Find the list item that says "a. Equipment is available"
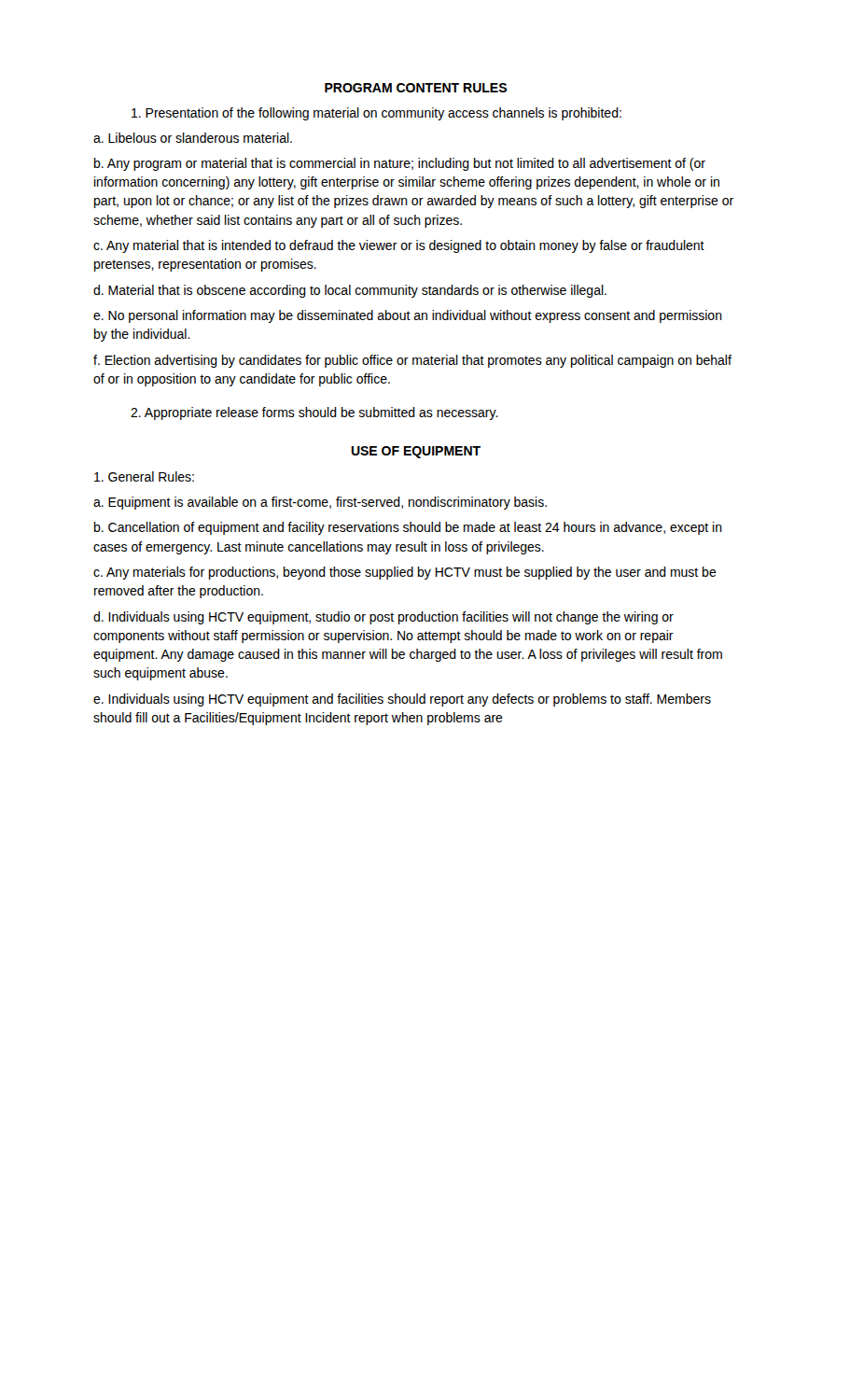Viewport: 850px width, 1400px height. pos(321,502)
